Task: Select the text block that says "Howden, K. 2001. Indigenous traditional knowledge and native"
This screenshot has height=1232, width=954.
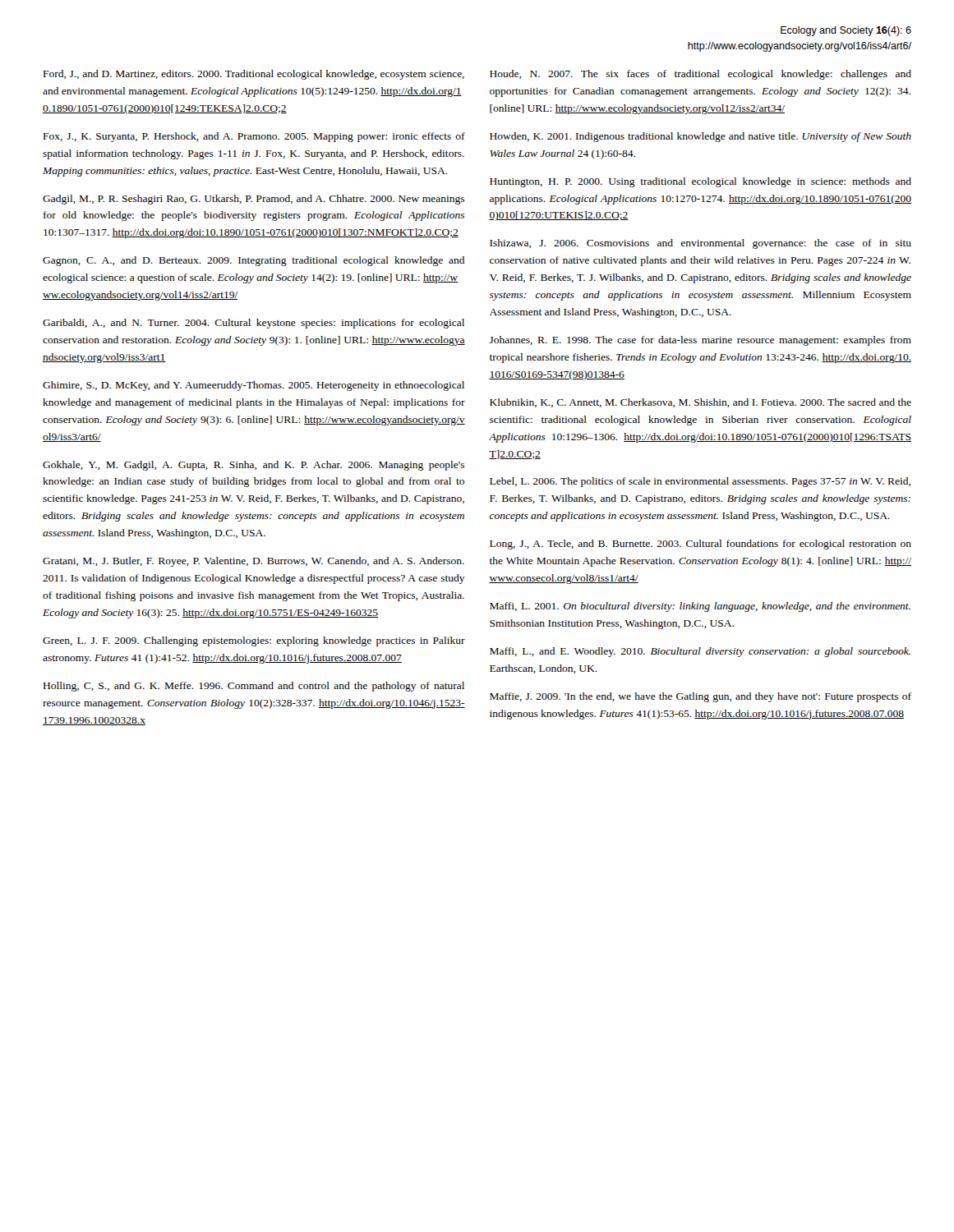Action: click(700, 144)
